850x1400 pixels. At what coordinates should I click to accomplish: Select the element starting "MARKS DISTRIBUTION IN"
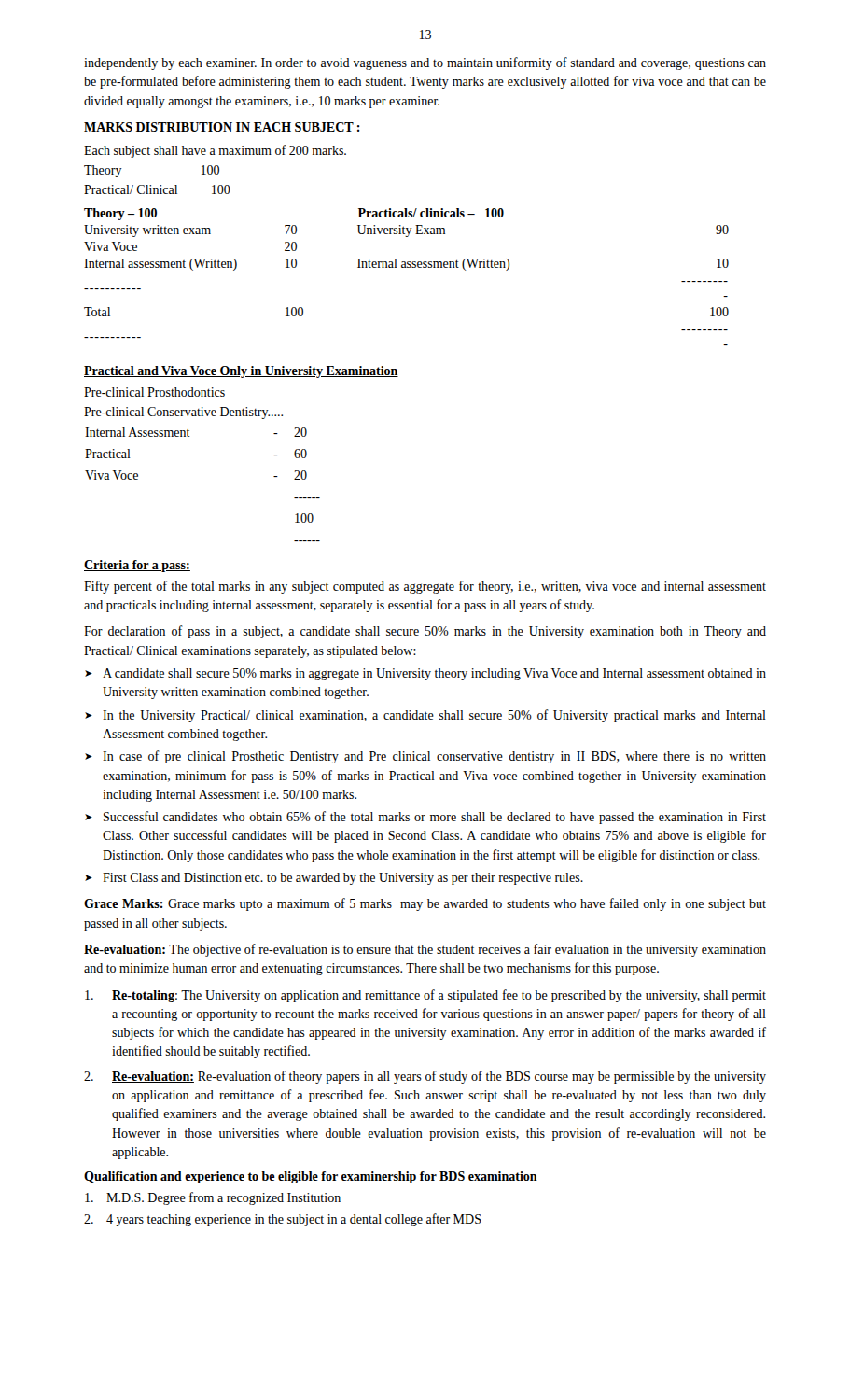click(x=222, y=127)
